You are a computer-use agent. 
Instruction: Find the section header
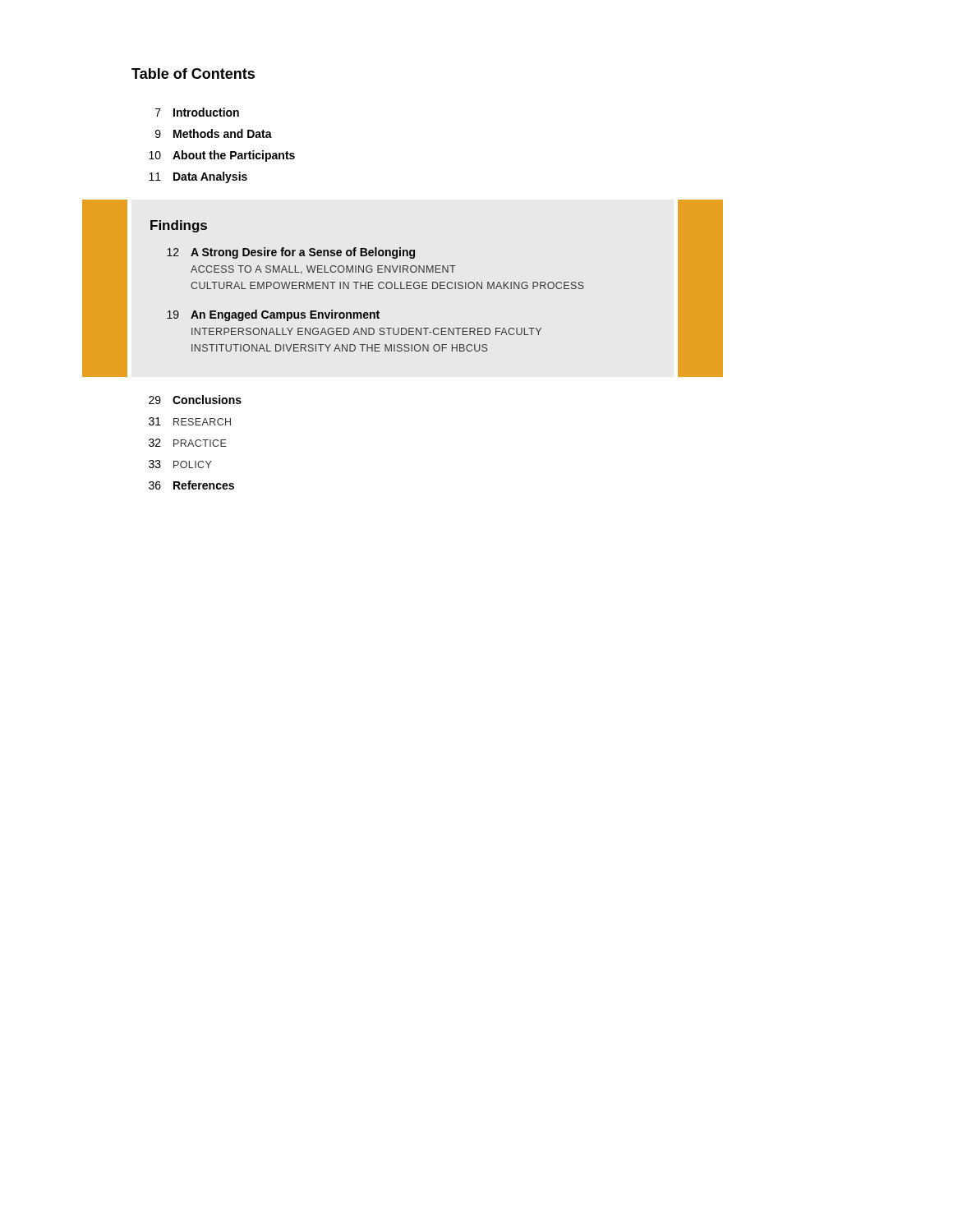coord(179,226)
